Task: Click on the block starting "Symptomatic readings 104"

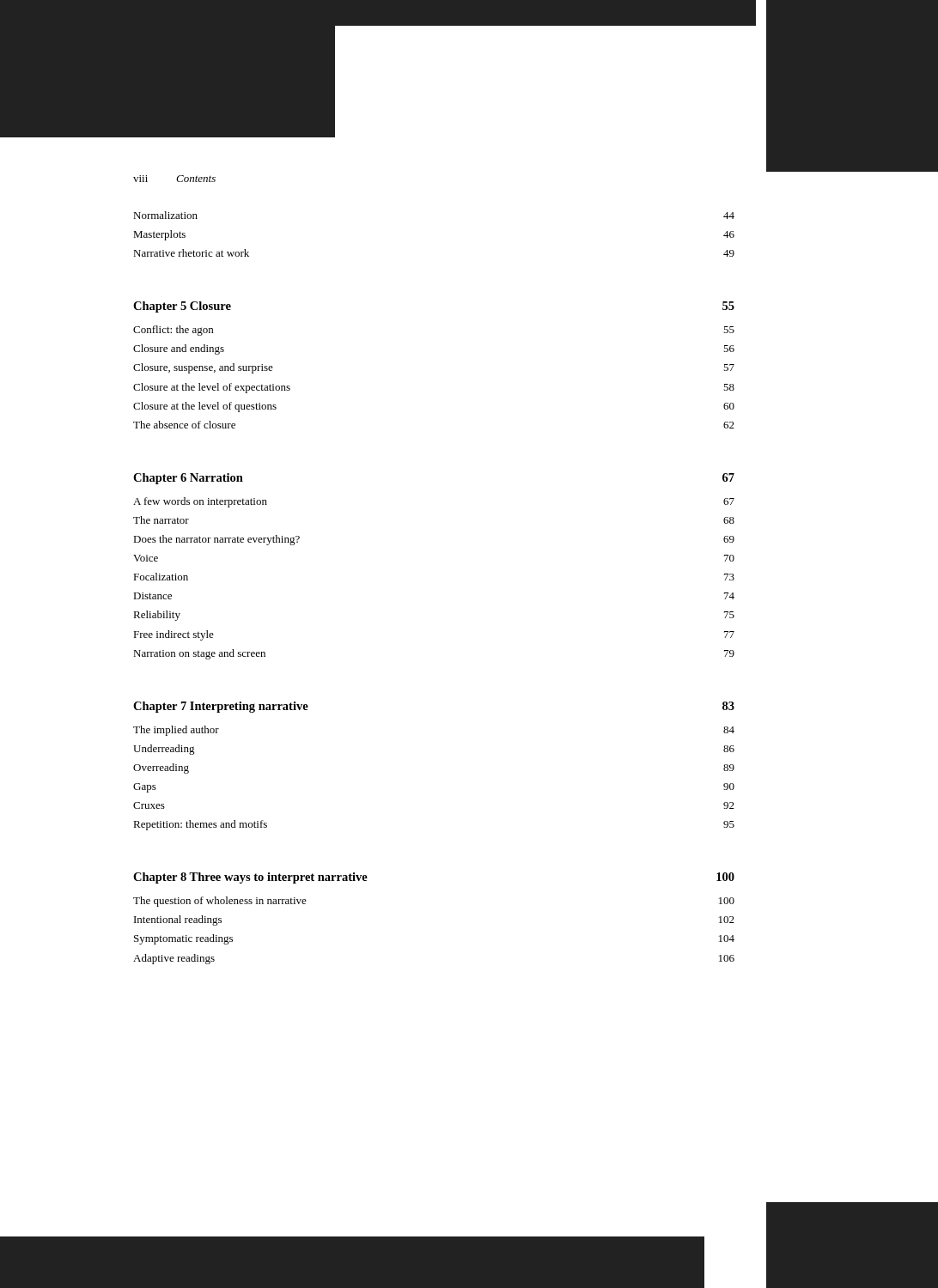Action: (183, 939)
